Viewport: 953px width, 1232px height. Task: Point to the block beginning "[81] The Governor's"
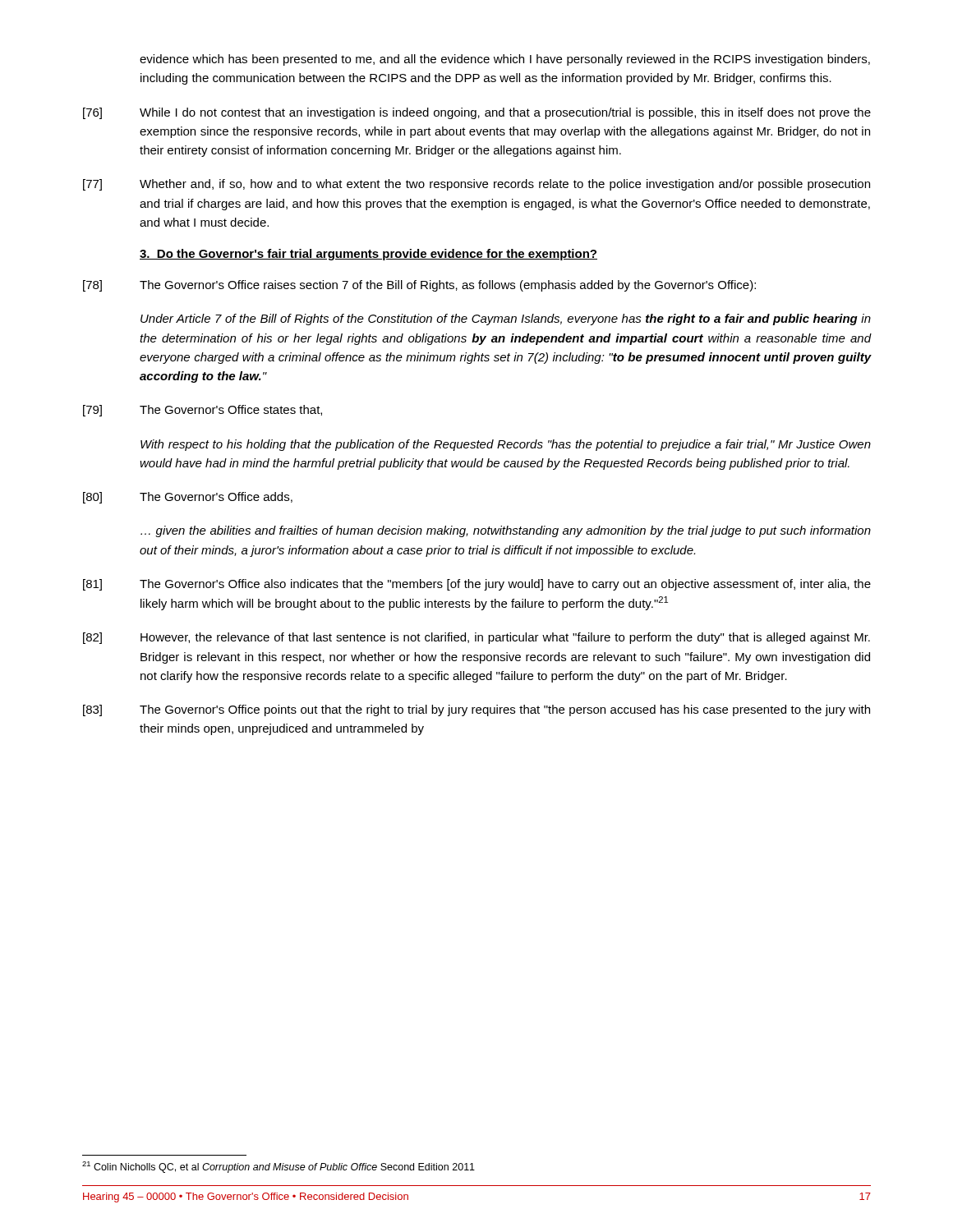coord(476,593)
